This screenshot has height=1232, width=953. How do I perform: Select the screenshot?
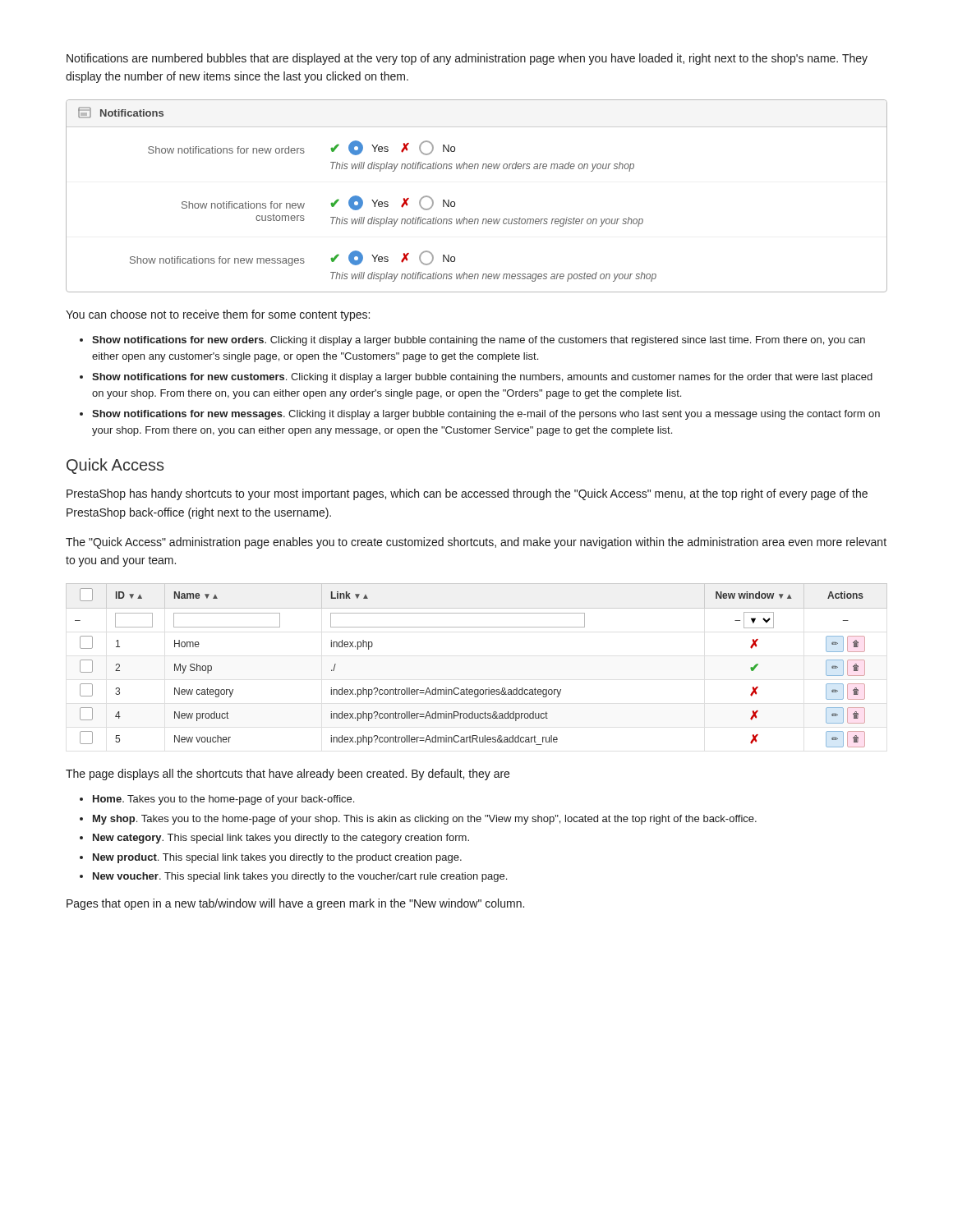[476, 196]
